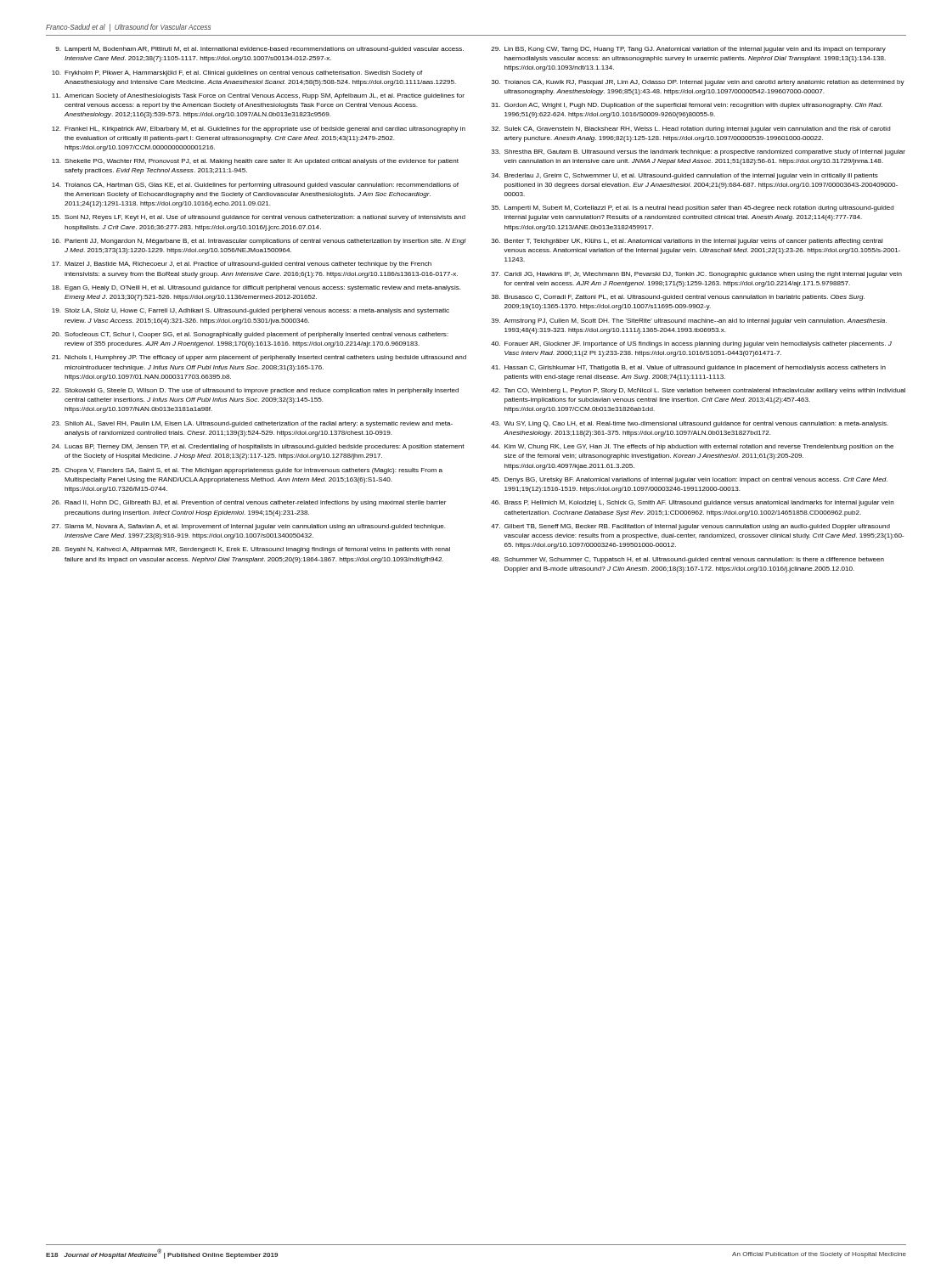Click on the list item that says "38. Brusasco C, Corradi F, Zattoni PL, et"
Image resolution: width=952 pixels, height=1274 pixels.
point(696,302)
